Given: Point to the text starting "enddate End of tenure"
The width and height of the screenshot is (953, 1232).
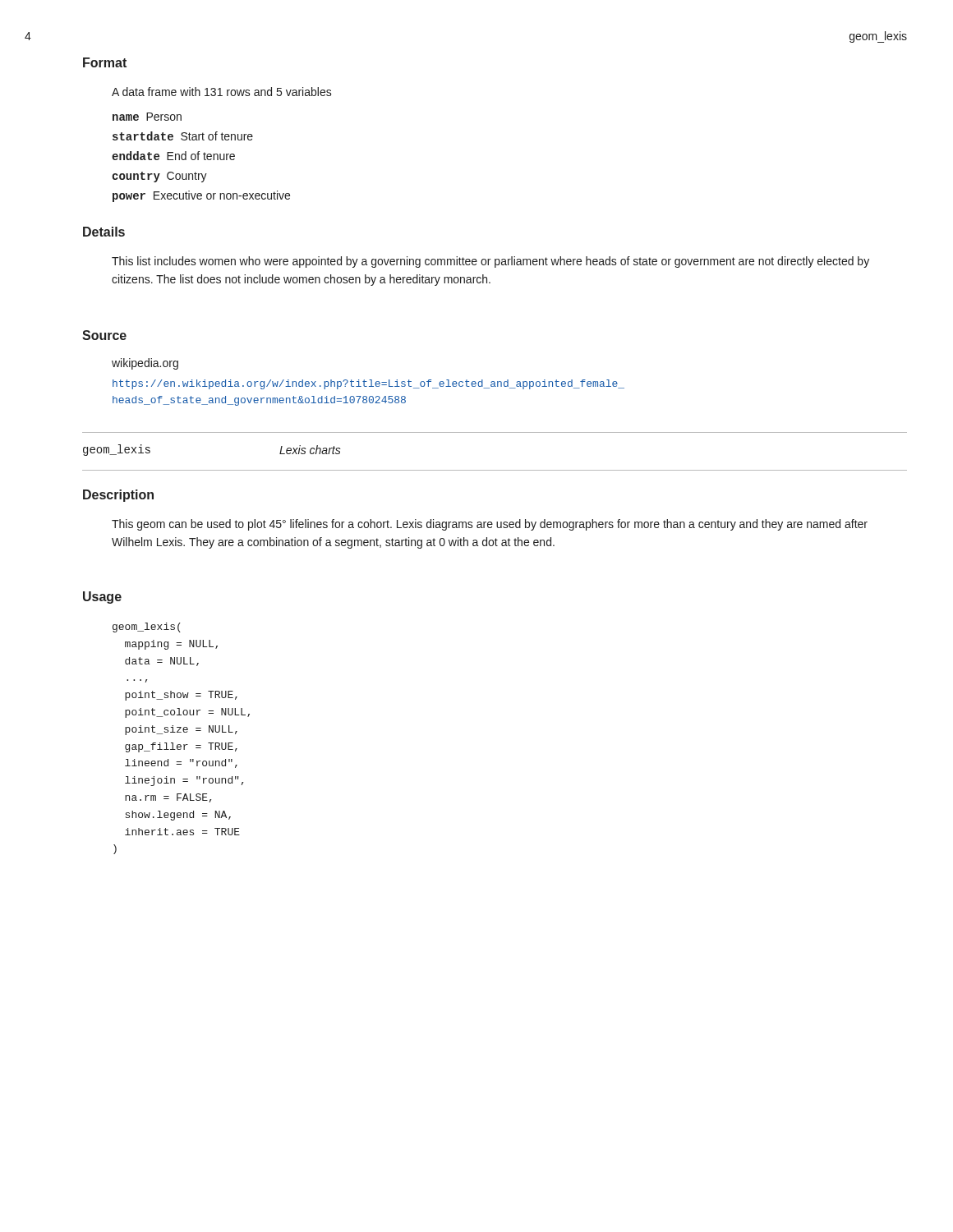Looking at the screenshot, I should coord(174,156).
